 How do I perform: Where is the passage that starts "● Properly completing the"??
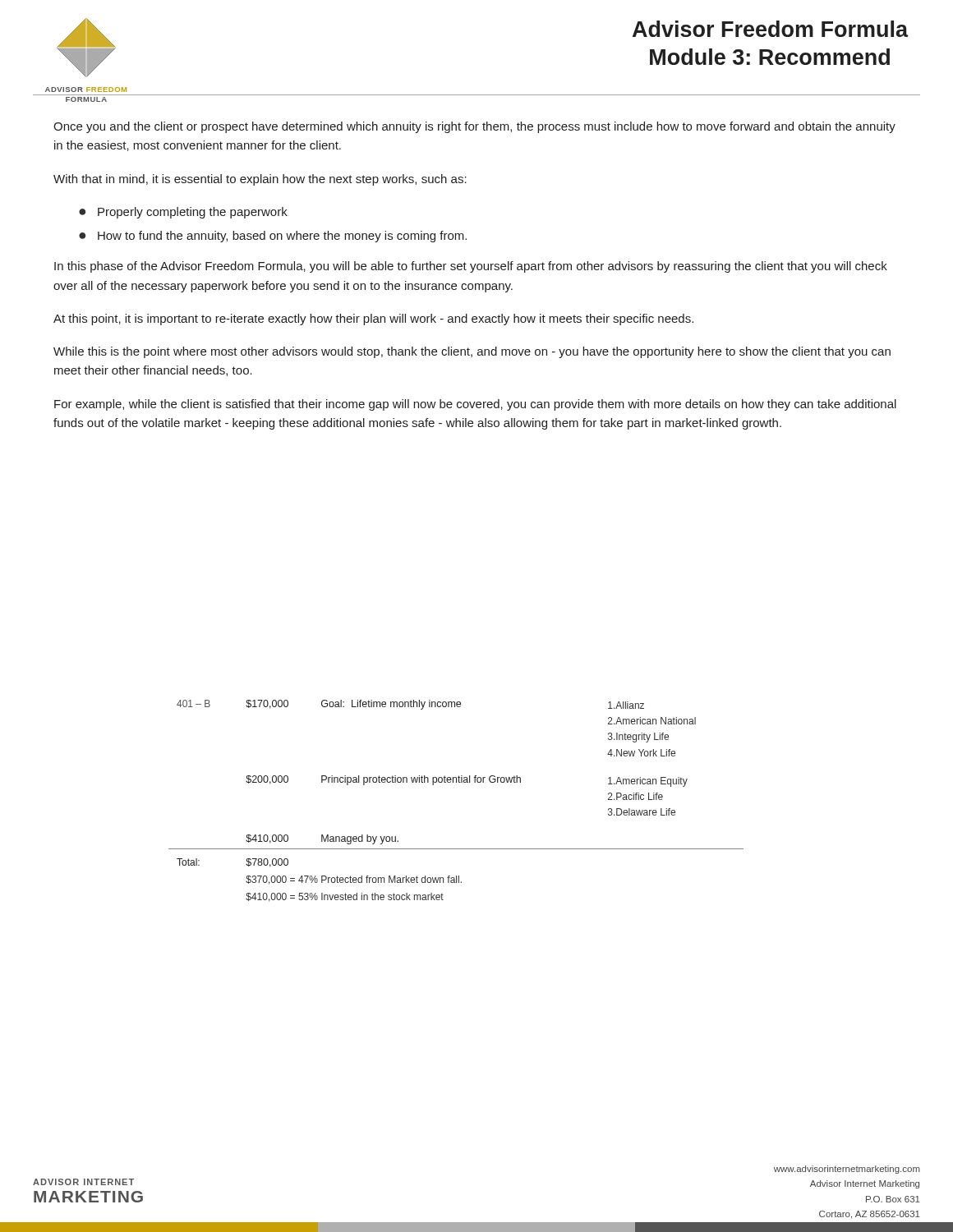(x=183, y=211)
